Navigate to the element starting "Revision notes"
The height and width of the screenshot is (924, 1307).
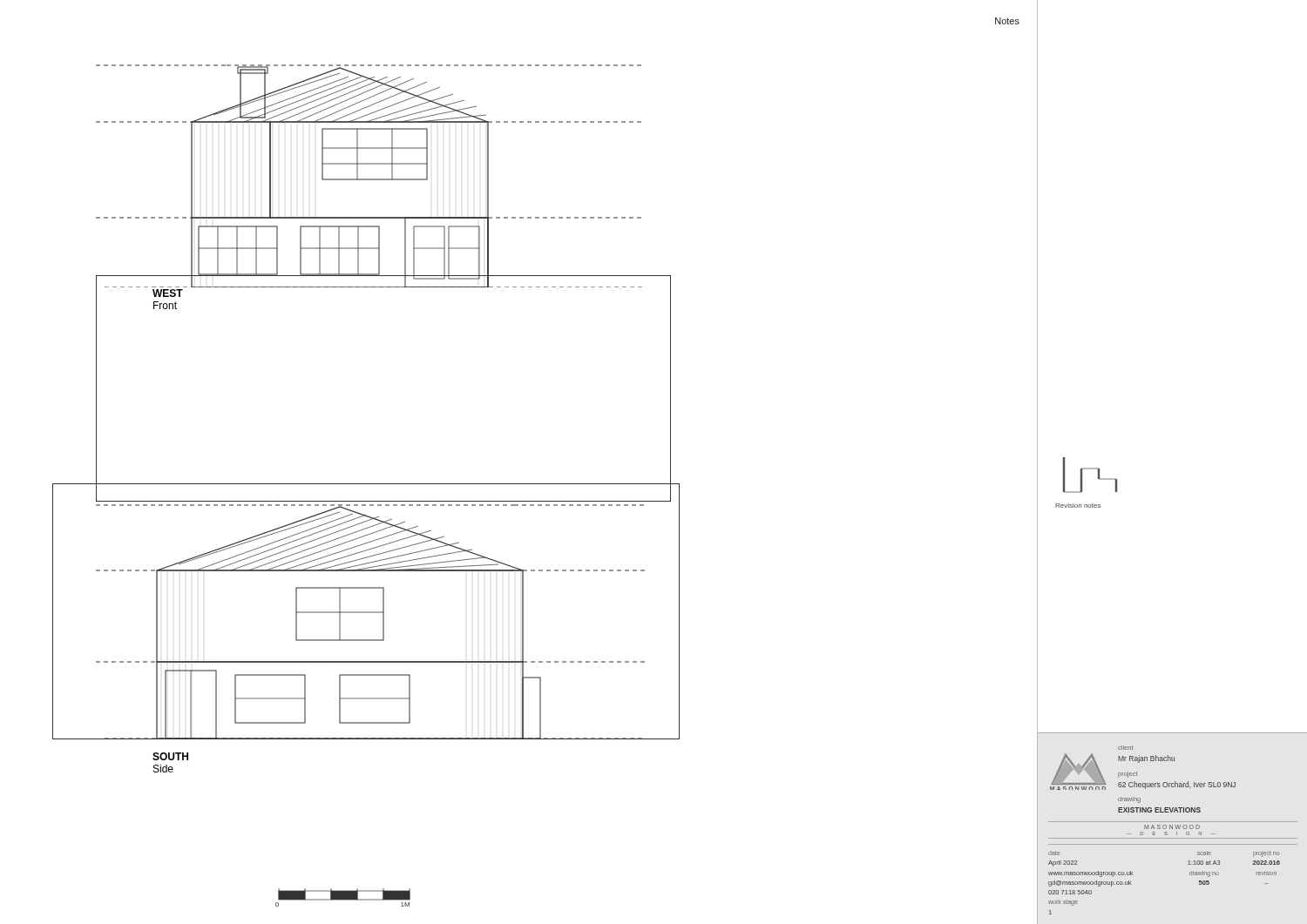pos(1078,506)
